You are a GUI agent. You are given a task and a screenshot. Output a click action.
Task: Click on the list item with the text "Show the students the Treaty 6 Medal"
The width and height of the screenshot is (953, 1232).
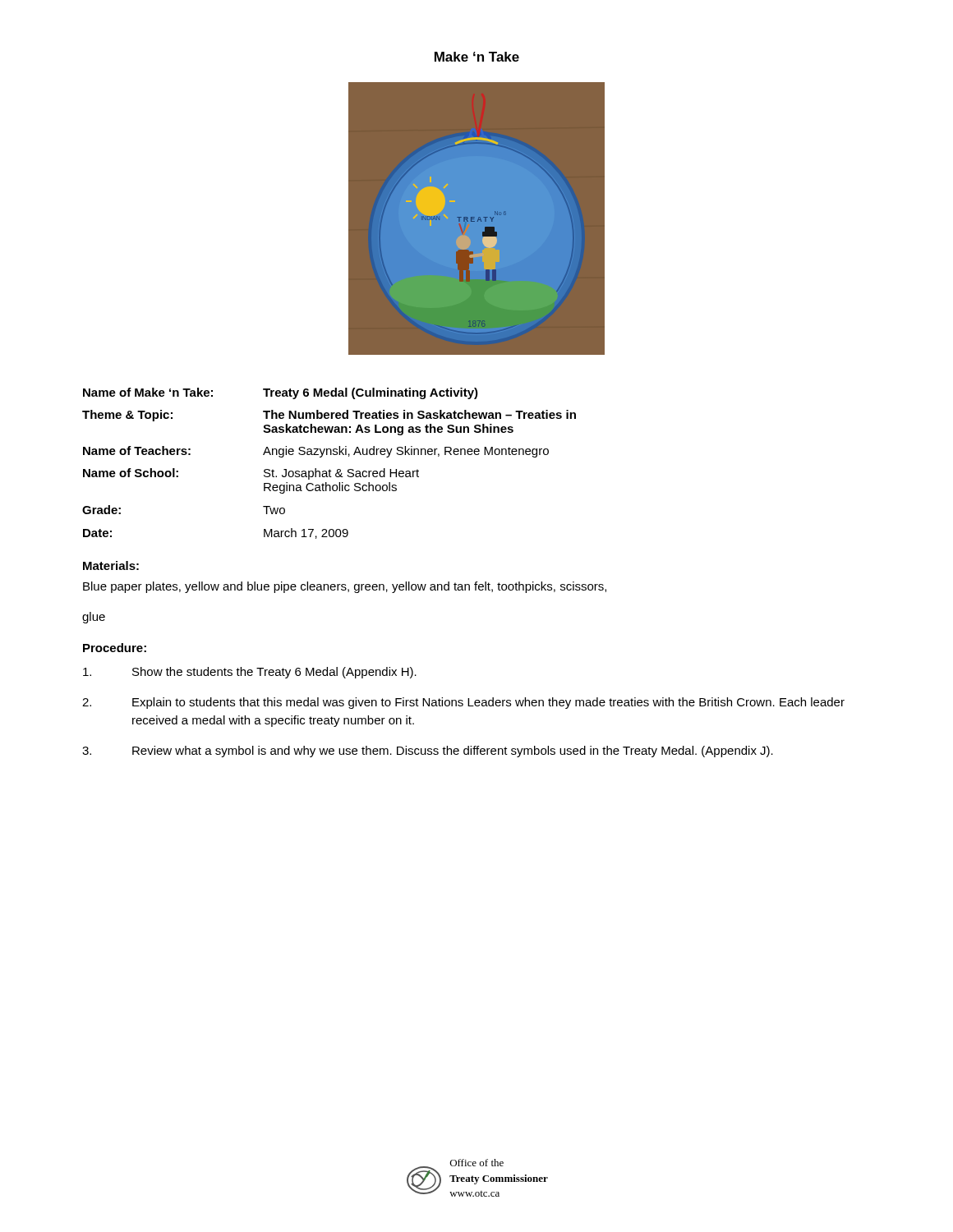250,672
